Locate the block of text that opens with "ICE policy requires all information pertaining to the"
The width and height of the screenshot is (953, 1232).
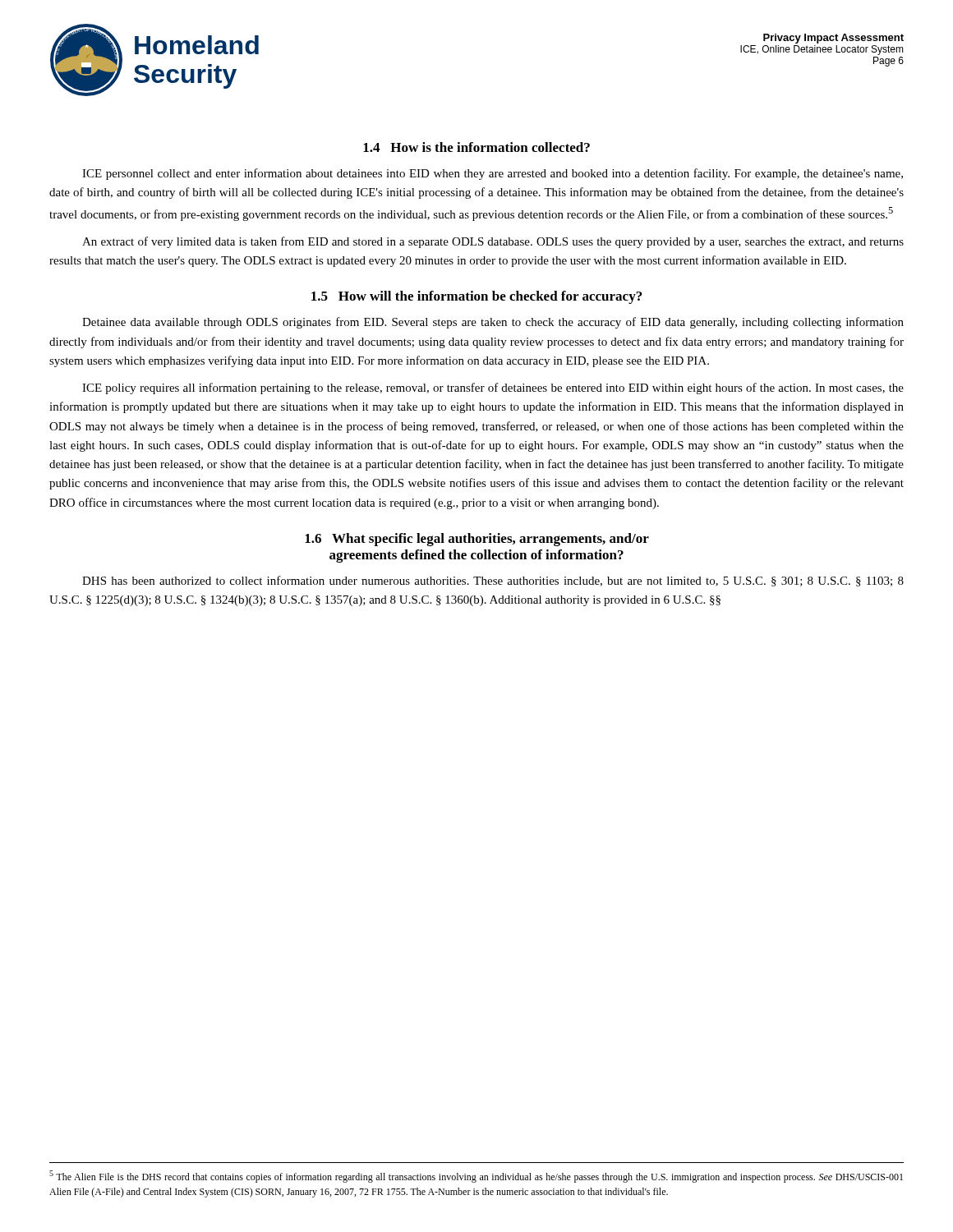tap(476, 445)
